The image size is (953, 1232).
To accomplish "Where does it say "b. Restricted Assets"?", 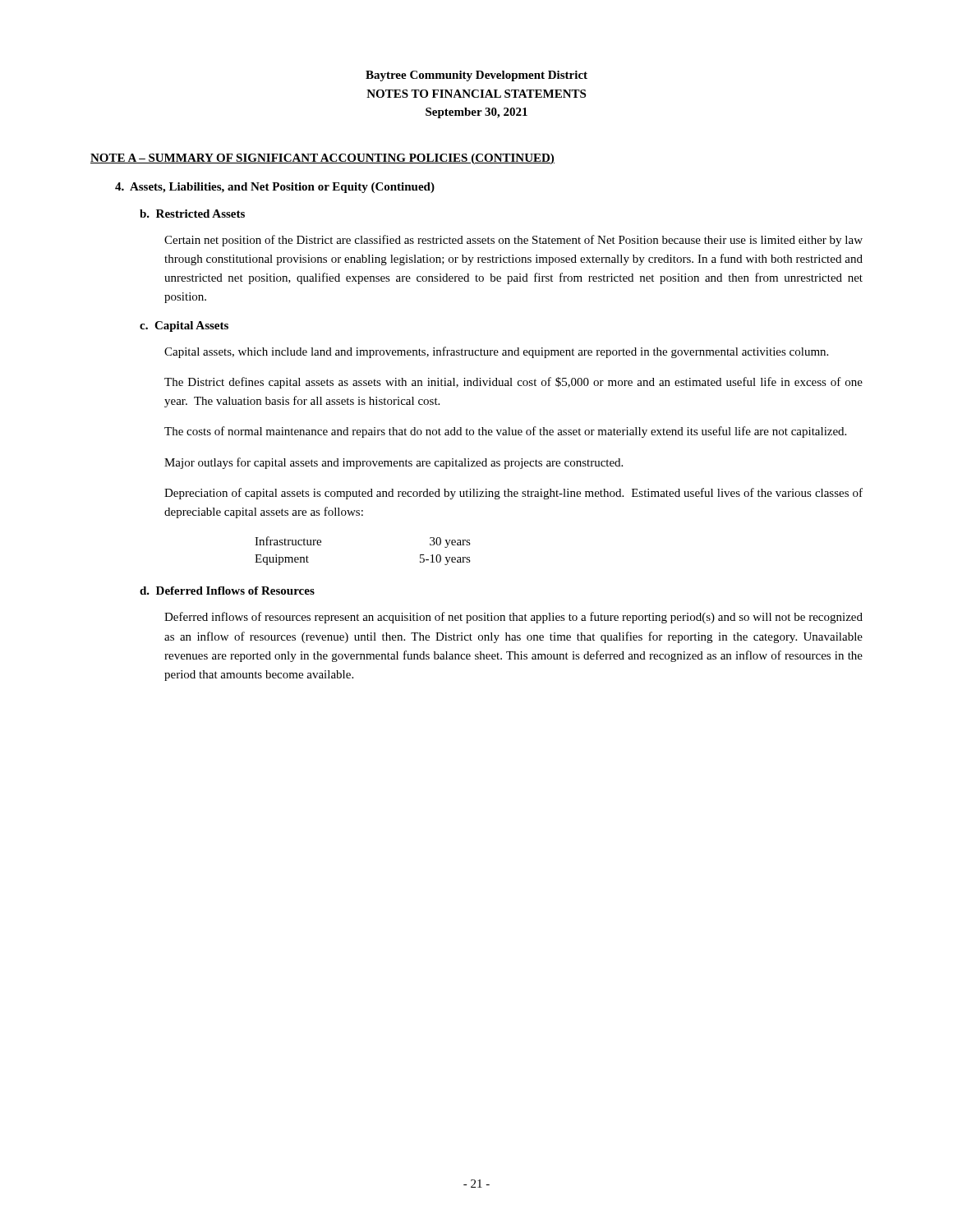I will tap(192, 213).
